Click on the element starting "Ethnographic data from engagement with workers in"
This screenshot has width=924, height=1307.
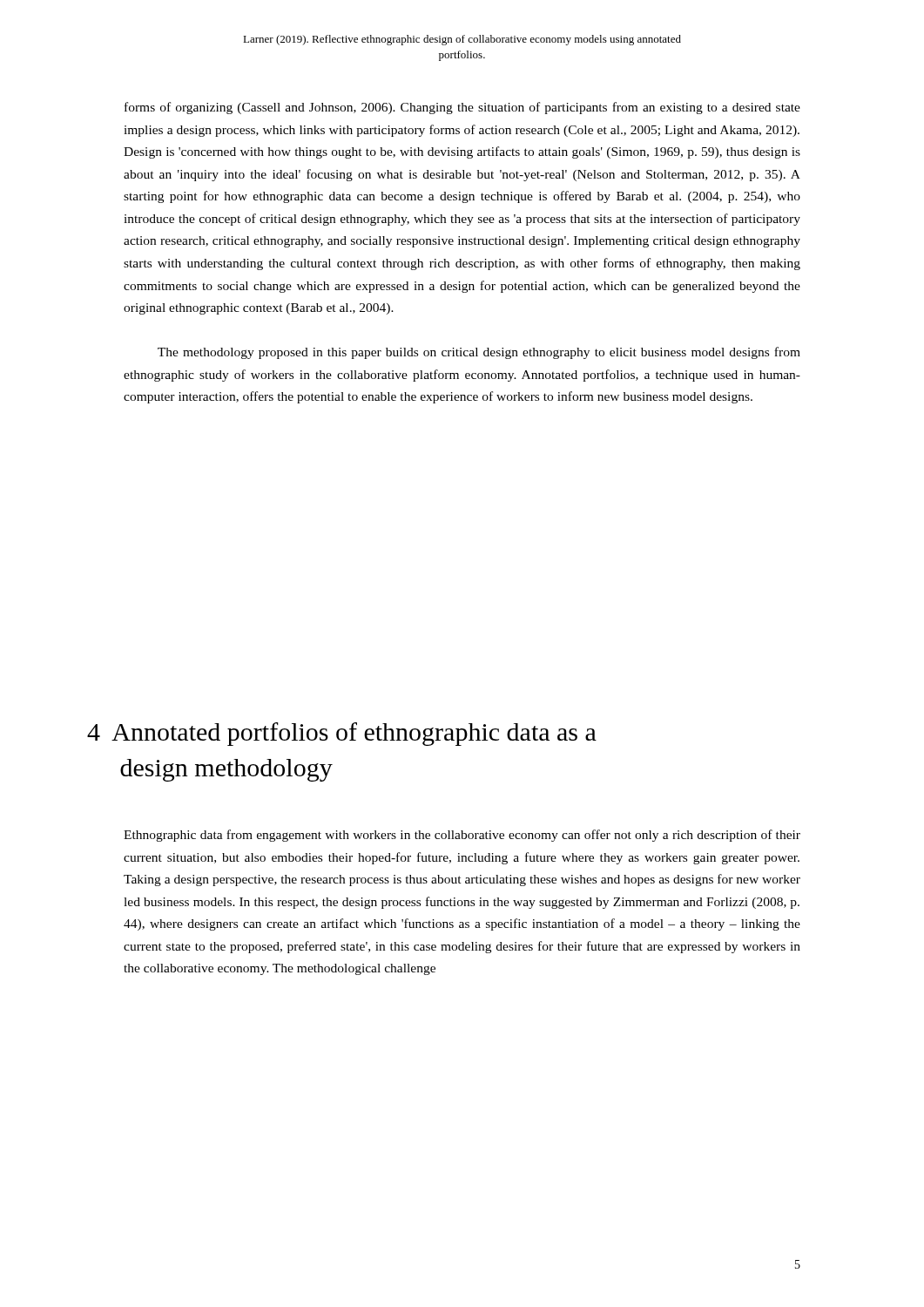[x=462, y=901]
